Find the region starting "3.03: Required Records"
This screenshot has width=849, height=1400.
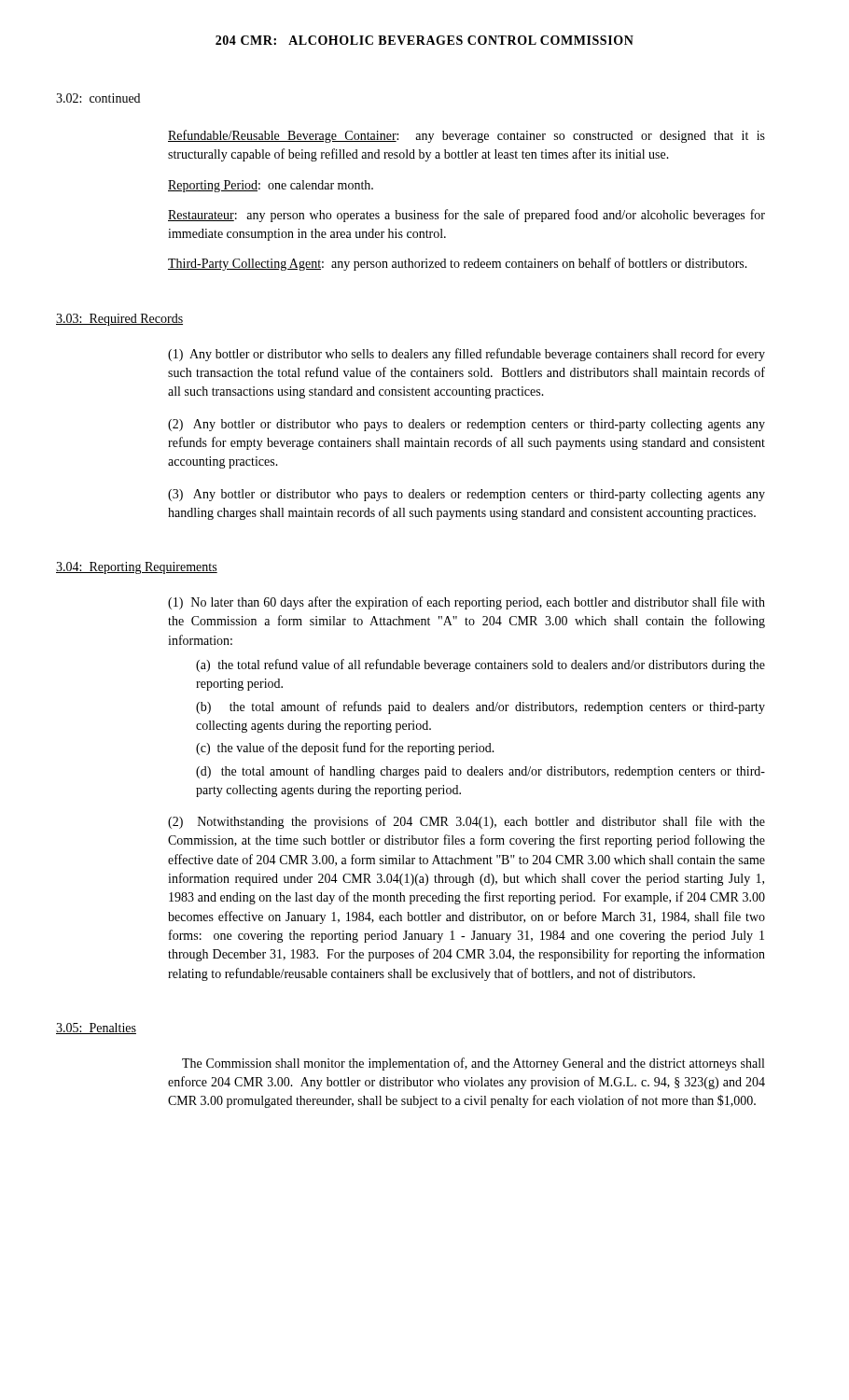click(x=119, y=318)
